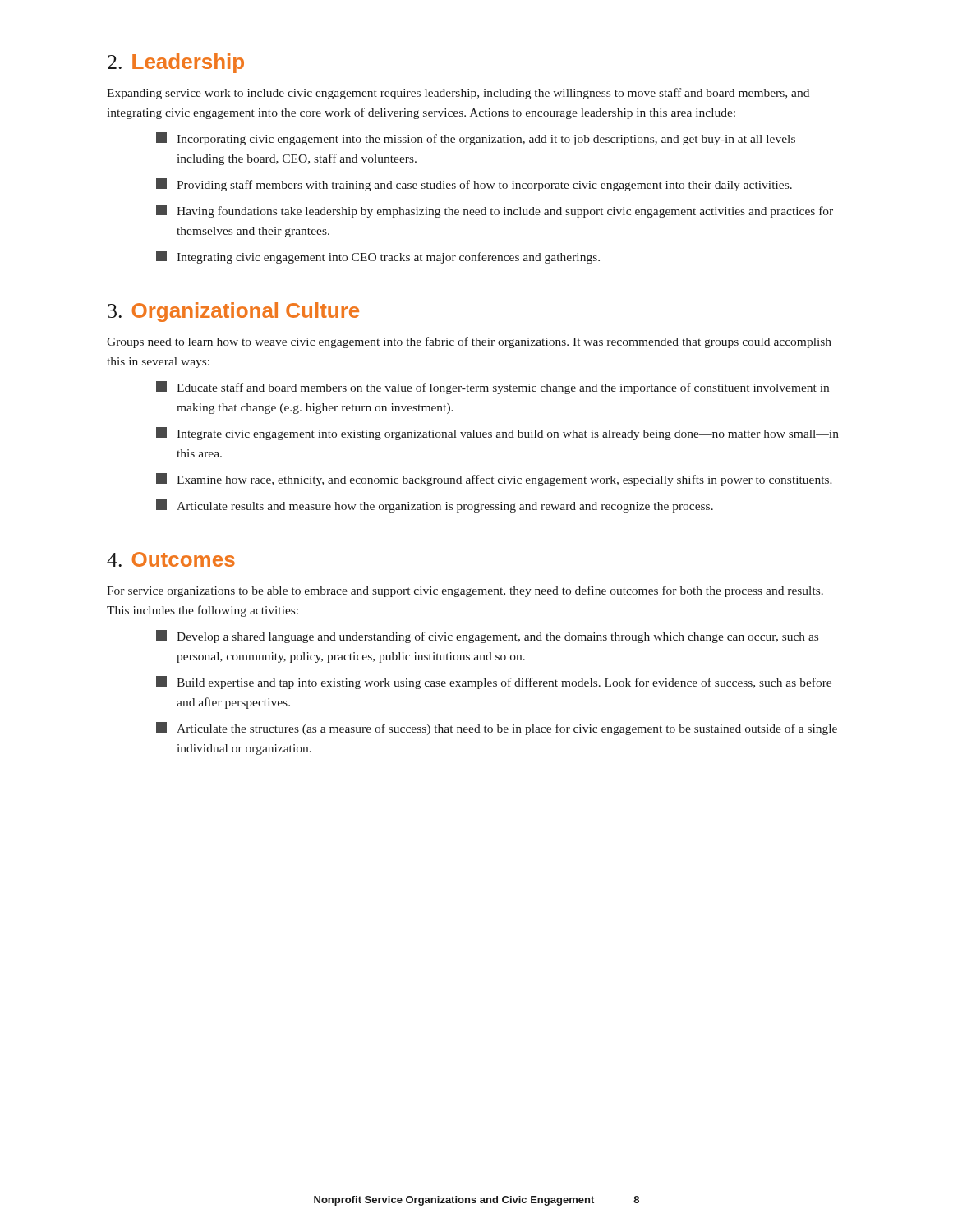Click on the list item with the text "Integrate civic engagement into existing organizational"
Image resolution: width=953 pixels, height=1232 pixels.
501,444
